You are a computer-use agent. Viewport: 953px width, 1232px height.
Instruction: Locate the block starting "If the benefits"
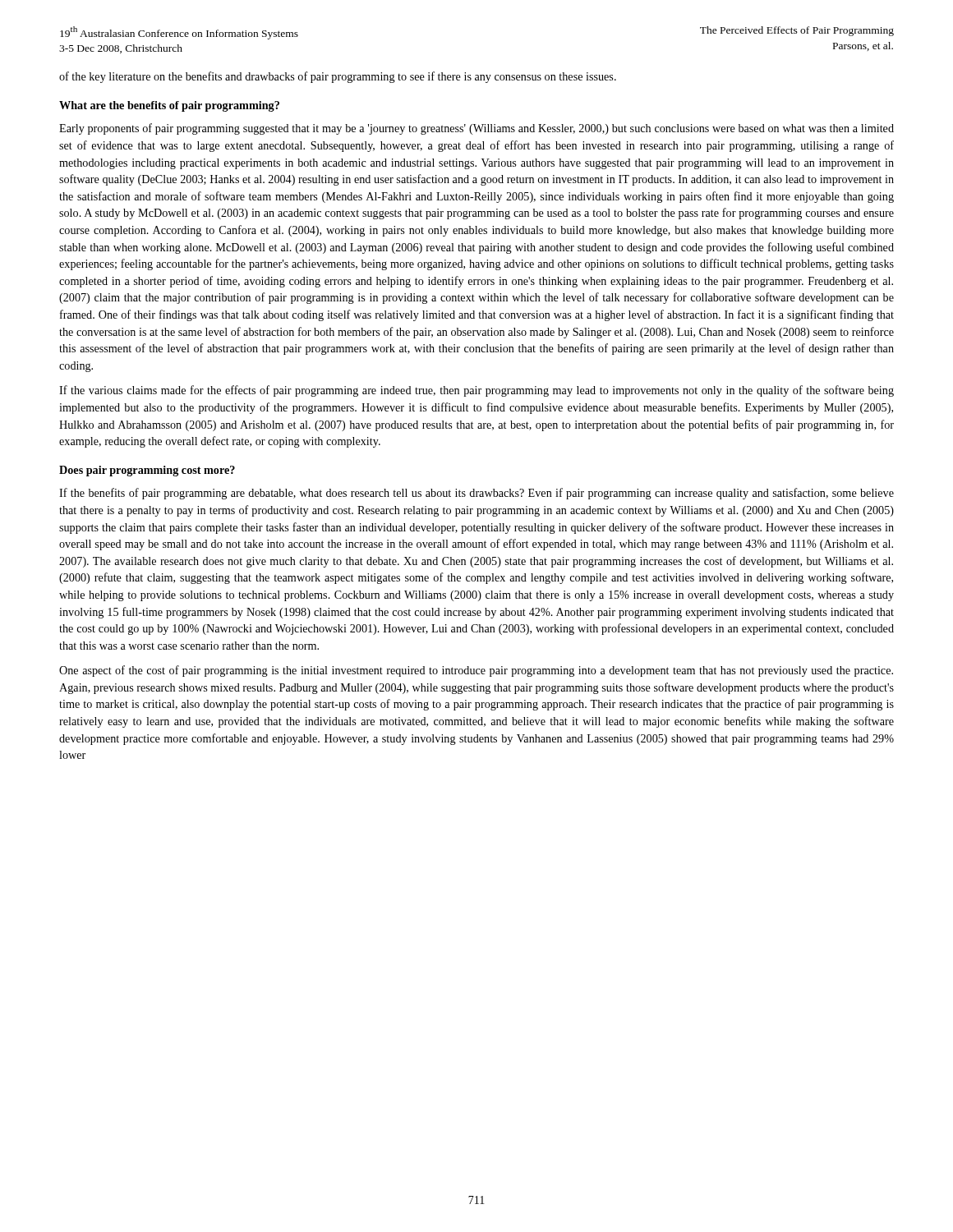(476, 569)
